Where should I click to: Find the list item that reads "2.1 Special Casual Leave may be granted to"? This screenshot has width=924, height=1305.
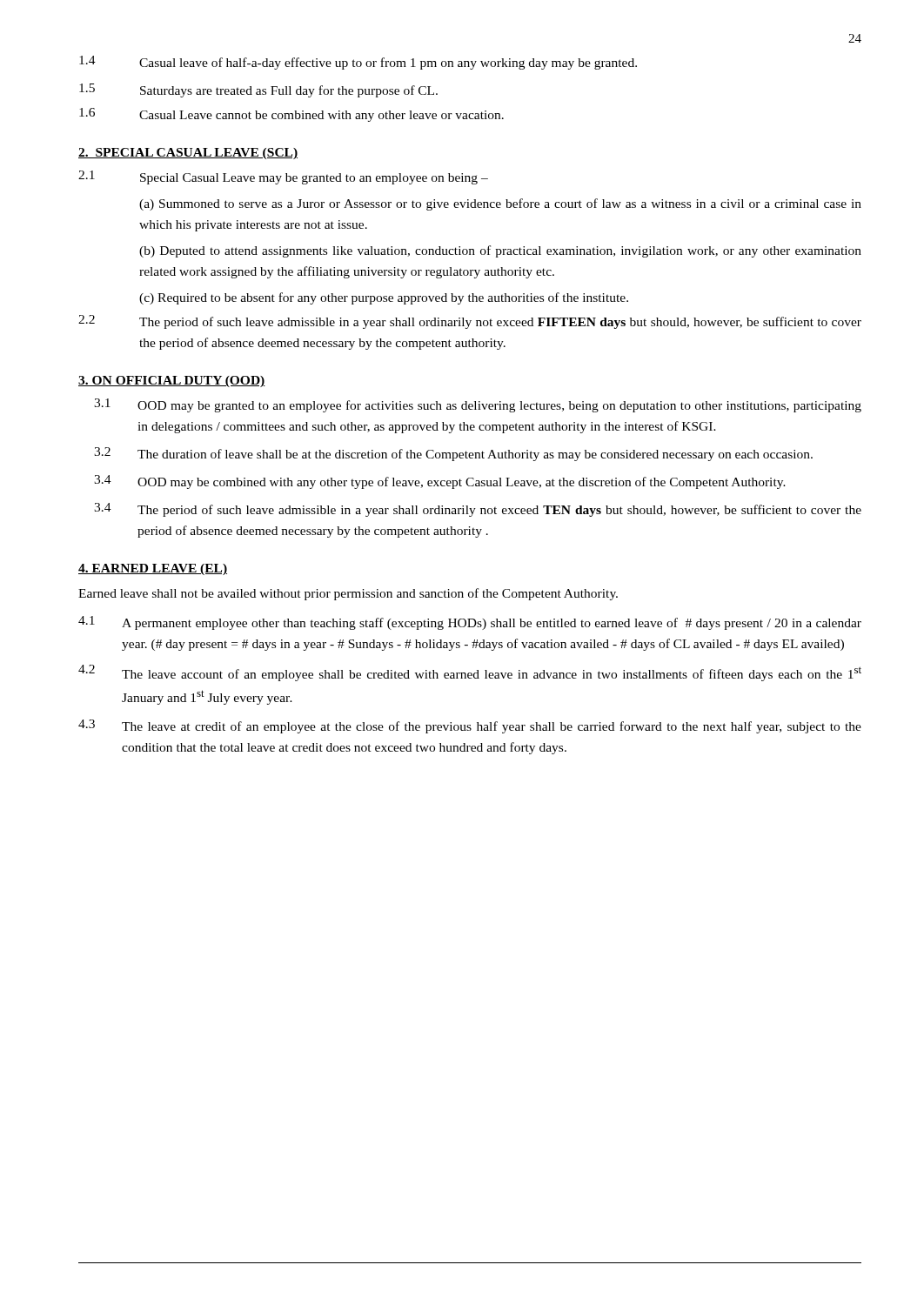(x=470, y=238)
